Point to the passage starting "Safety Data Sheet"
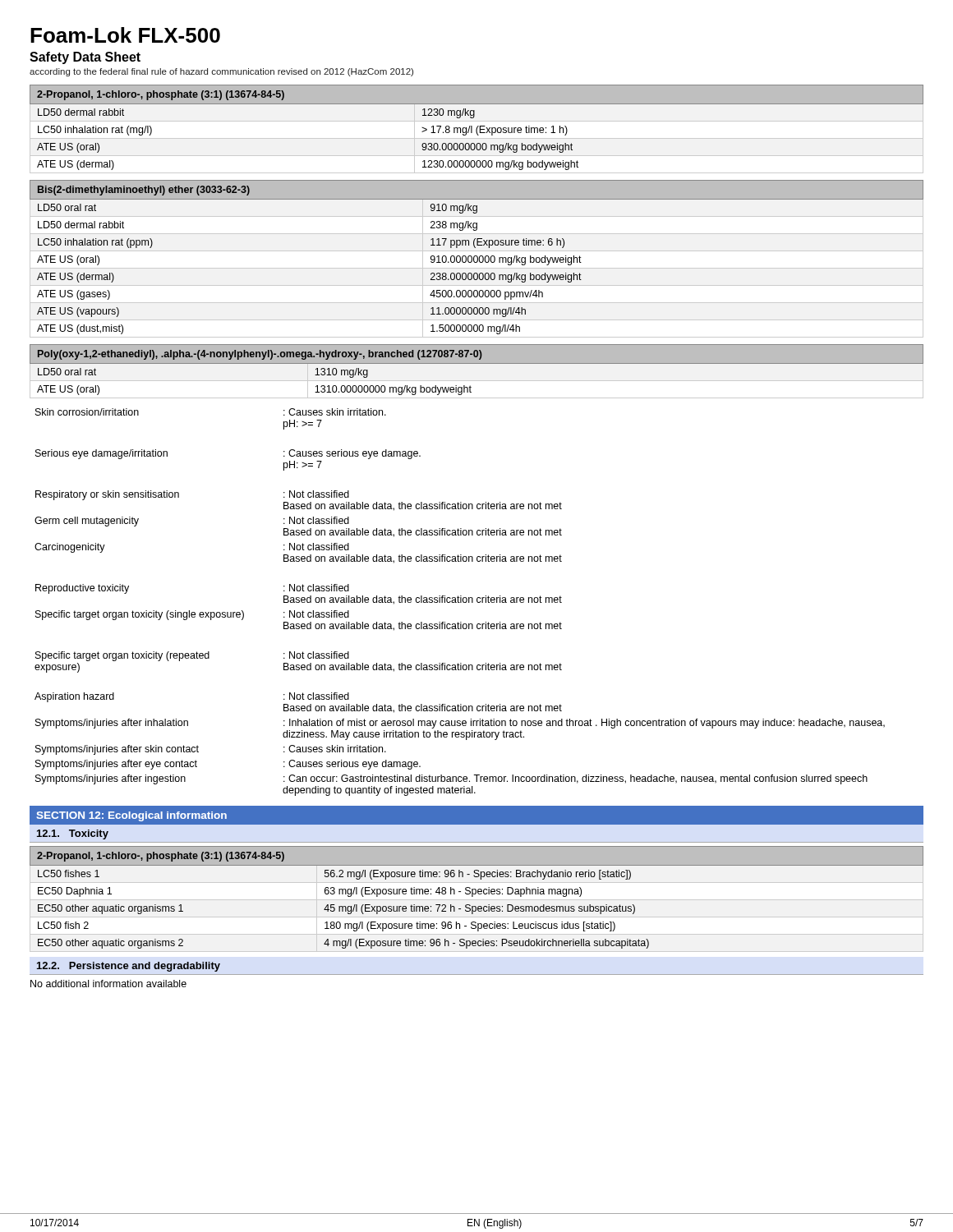This screenshot has height=1232, width=953. point(85,58)
